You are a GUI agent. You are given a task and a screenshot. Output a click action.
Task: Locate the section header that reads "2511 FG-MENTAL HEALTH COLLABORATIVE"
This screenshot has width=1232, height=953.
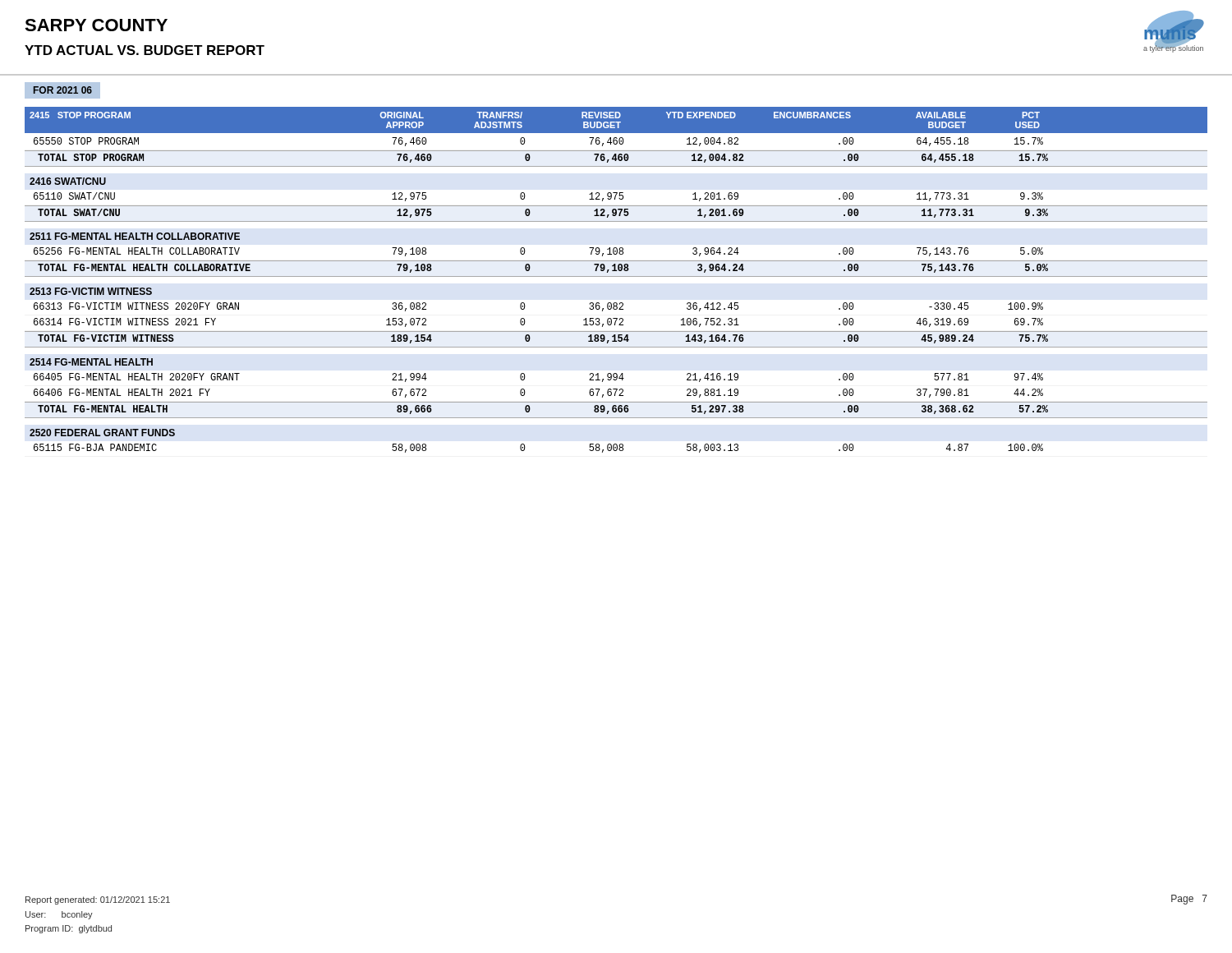click(135, 237)
